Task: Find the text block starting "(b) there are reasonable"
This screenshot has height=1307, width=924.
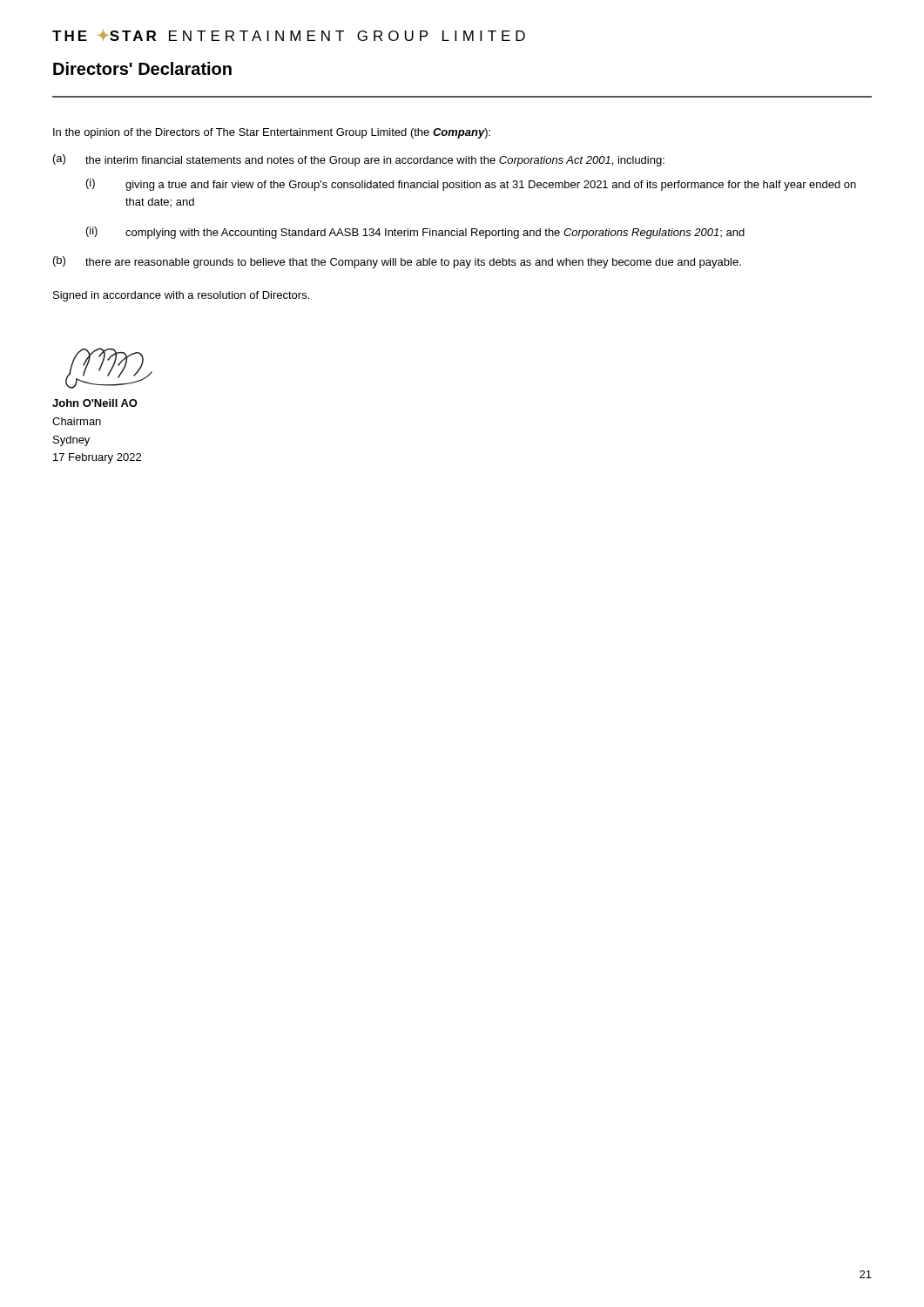Action: coord(397,262)
